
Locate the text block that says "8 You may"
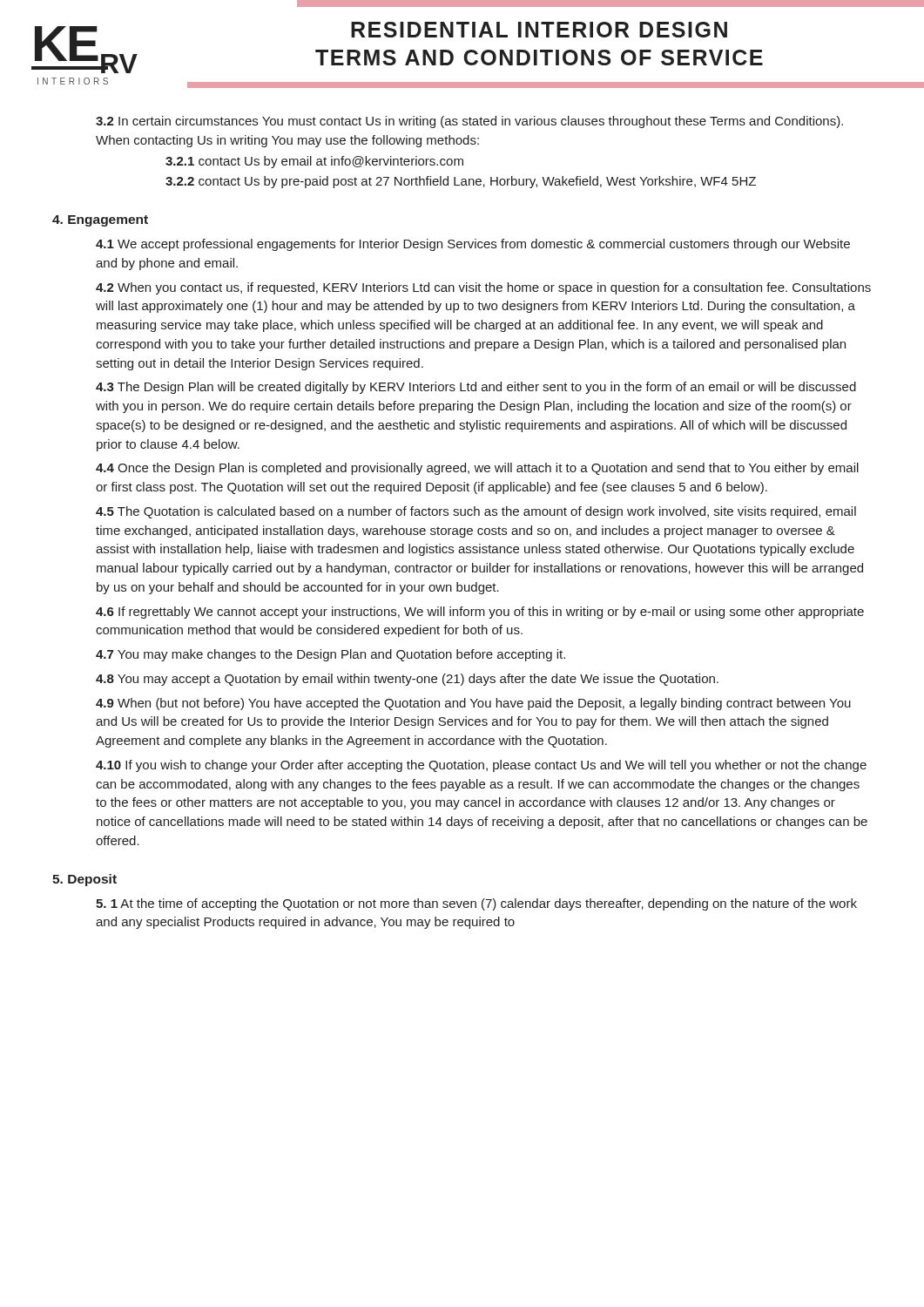408,678
